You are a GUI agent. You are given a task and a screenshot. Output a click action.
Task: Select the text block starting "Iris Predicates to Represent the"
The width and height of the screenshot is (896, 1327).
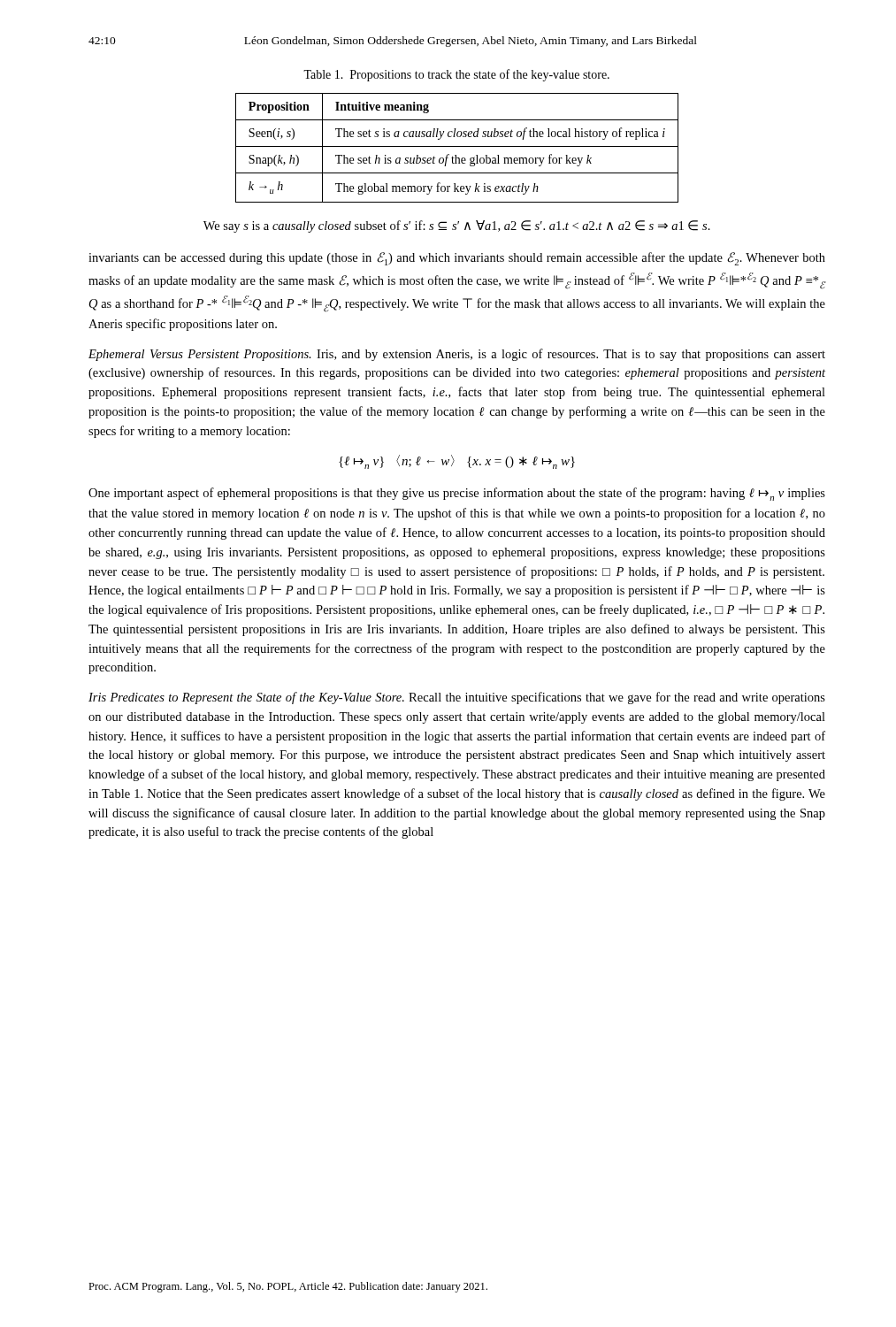[457, 765]
